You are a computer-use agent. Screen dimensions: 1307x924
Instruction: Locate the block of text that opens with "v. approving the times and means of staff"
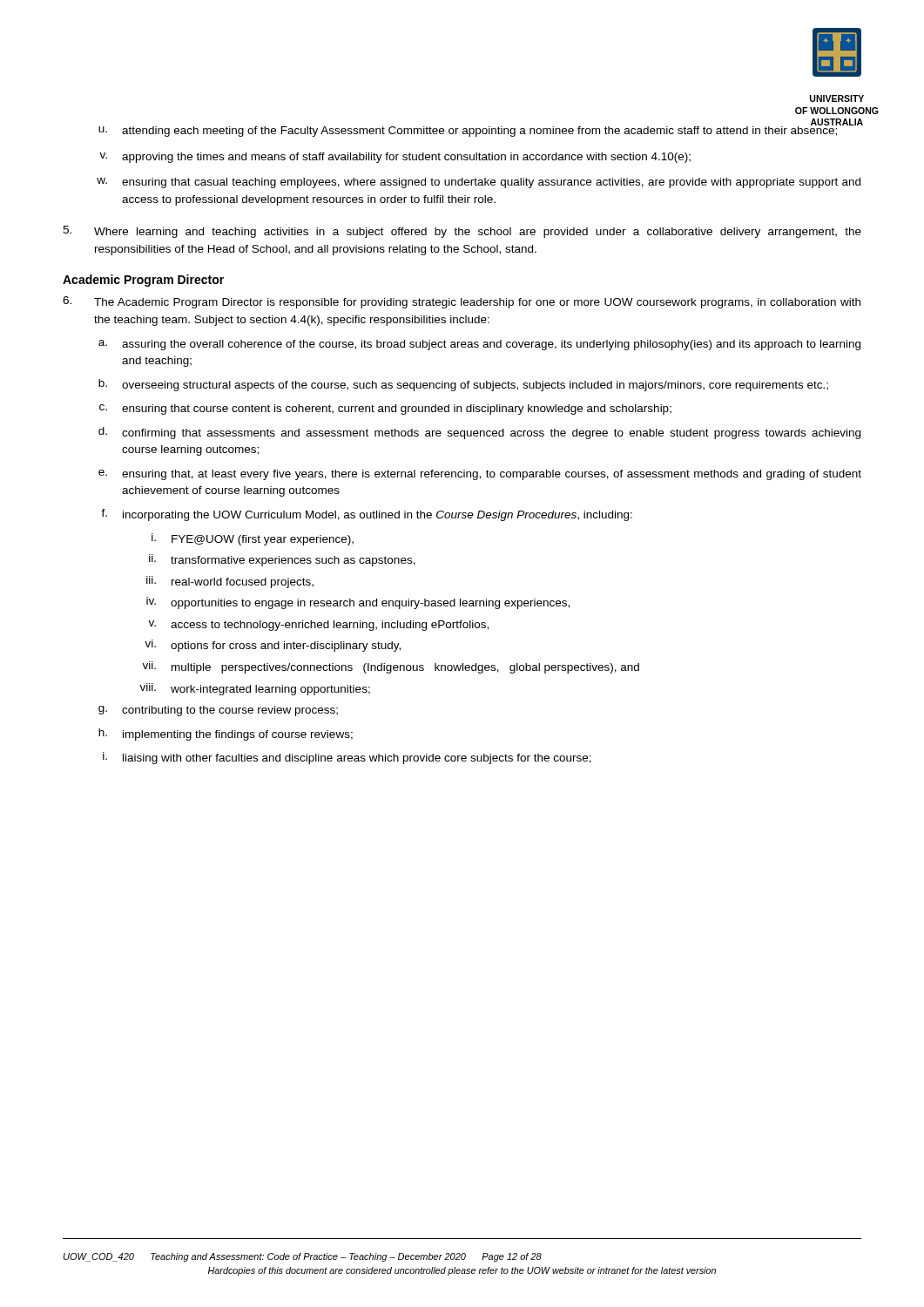pyautogui.click(x=462, y=156)
